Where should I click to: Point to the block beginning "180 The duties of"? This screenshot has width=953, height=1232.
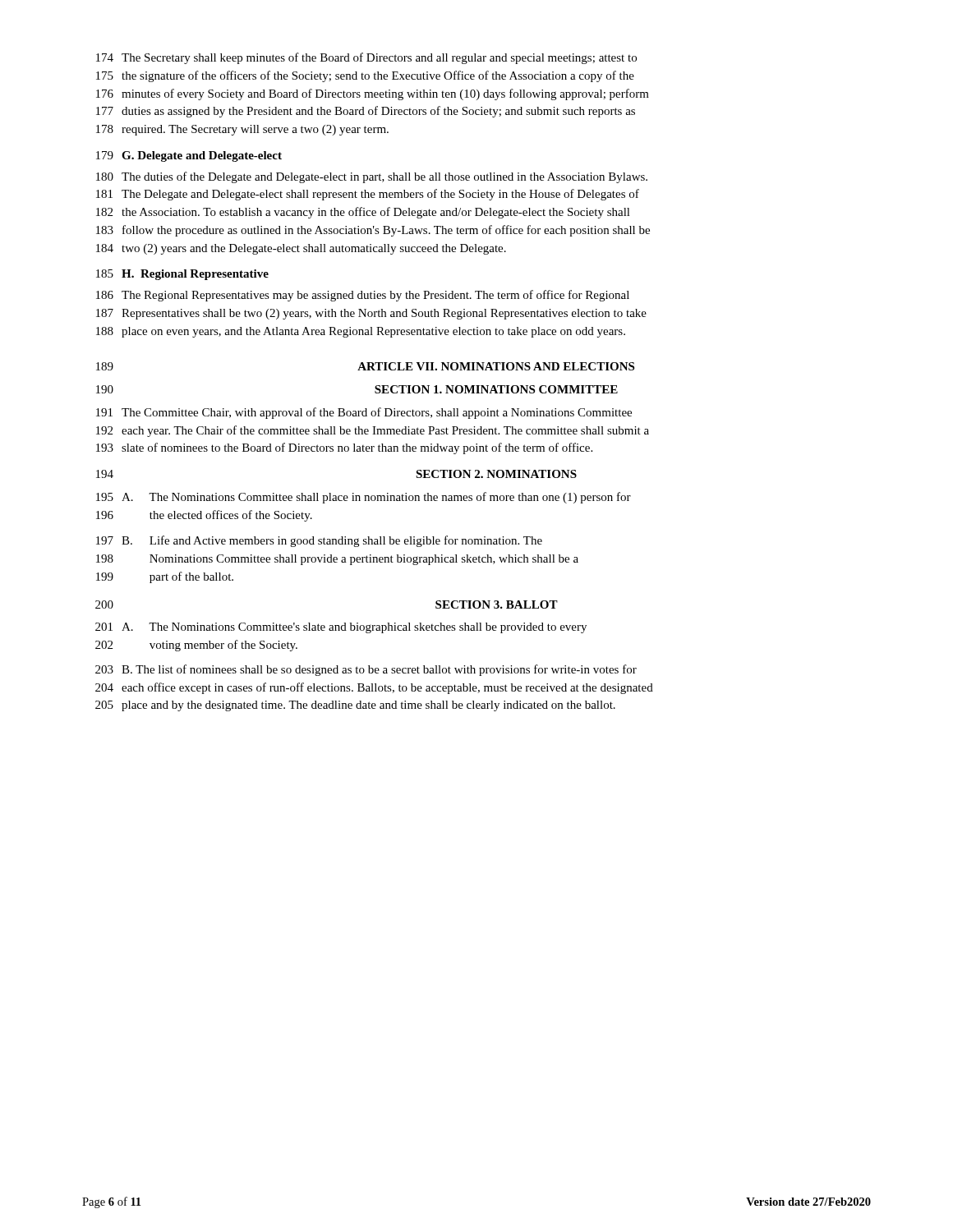476,213
